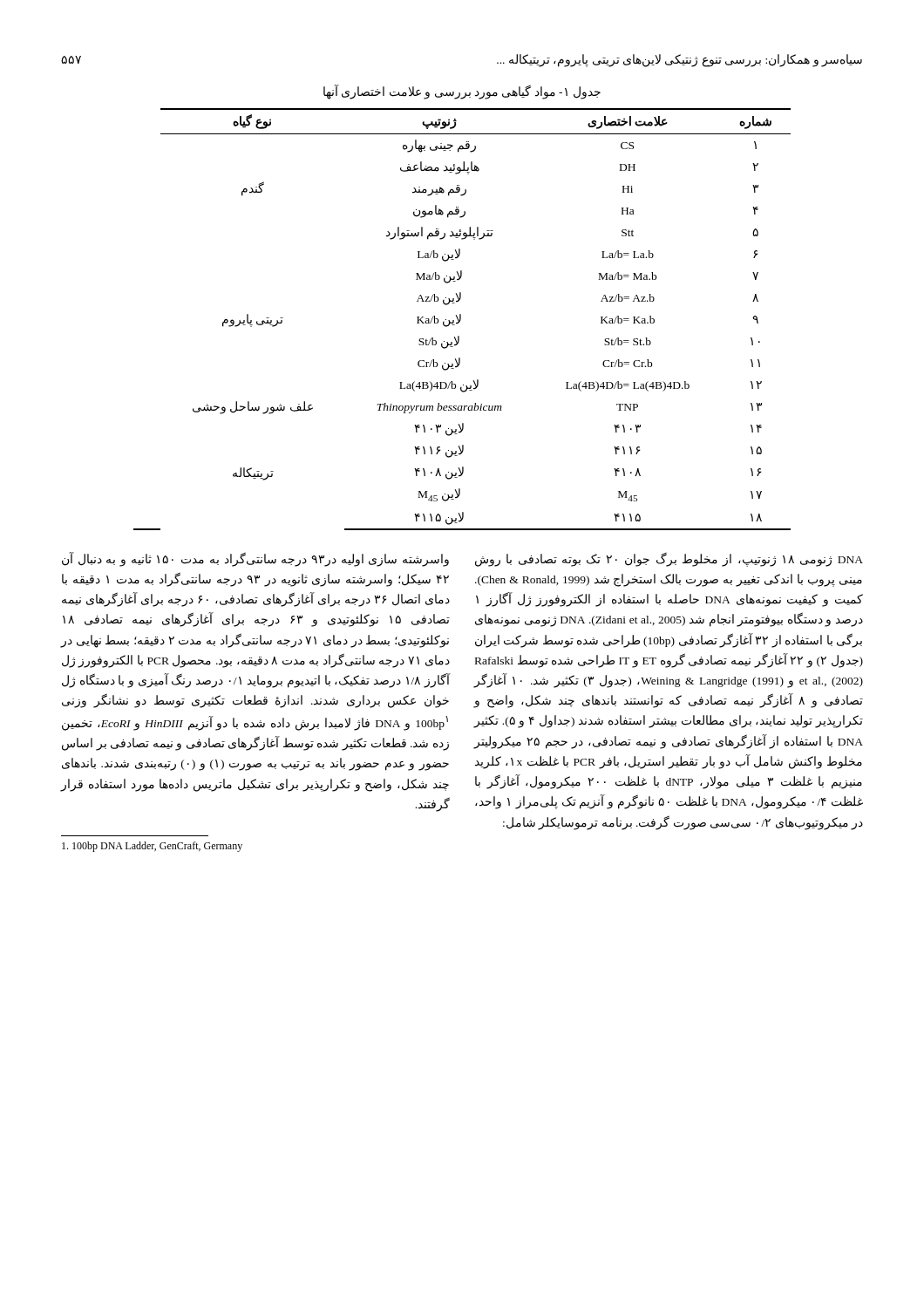Navigate to the element starting "DNA ژنومی ۱۸"
Viewport: 924px width, 1308px height.
tap(669, 691)
